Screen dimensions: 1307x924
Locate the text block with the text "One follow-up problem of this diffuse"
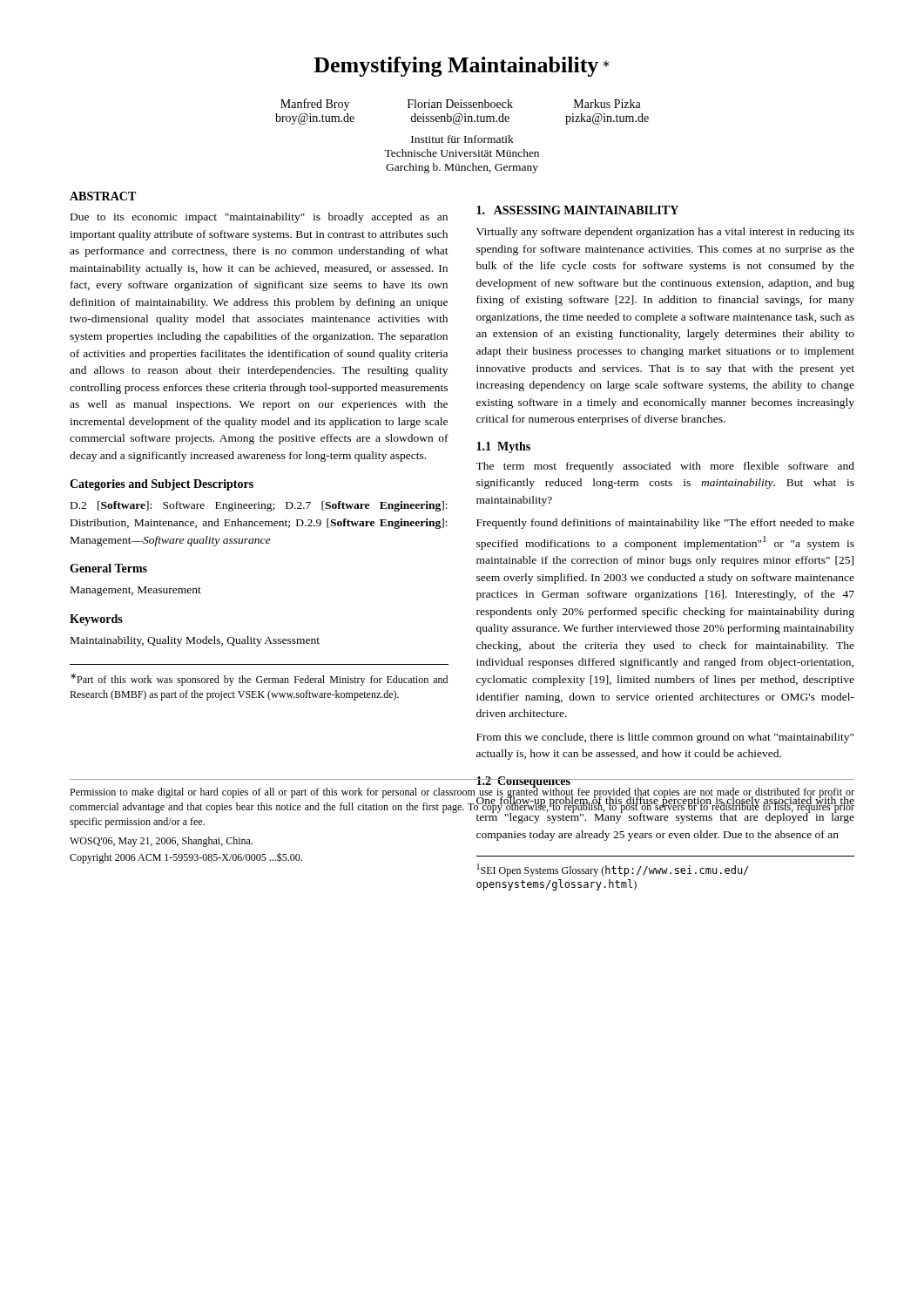665,817
